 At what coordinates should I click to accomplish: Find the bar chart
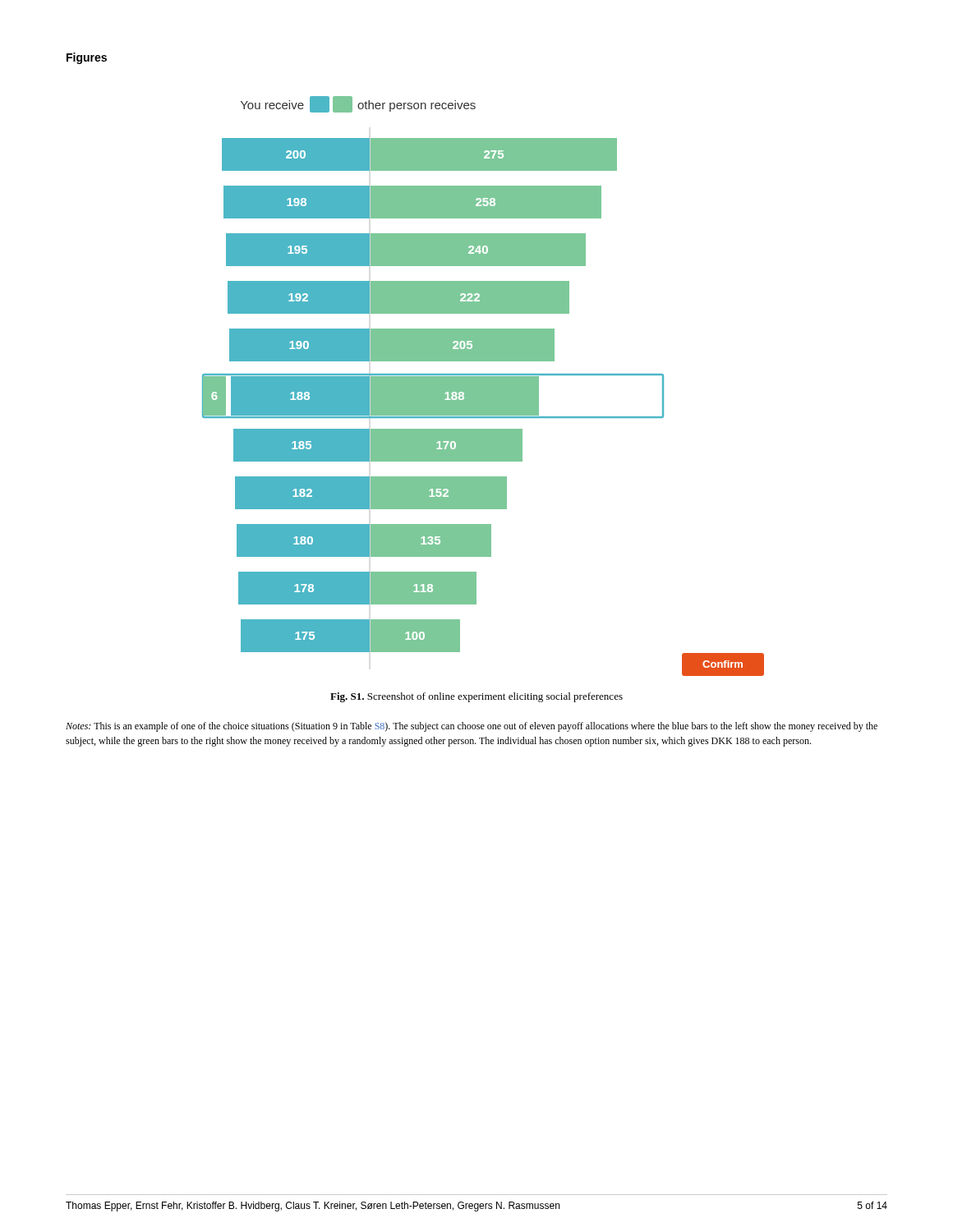[476, 382]
